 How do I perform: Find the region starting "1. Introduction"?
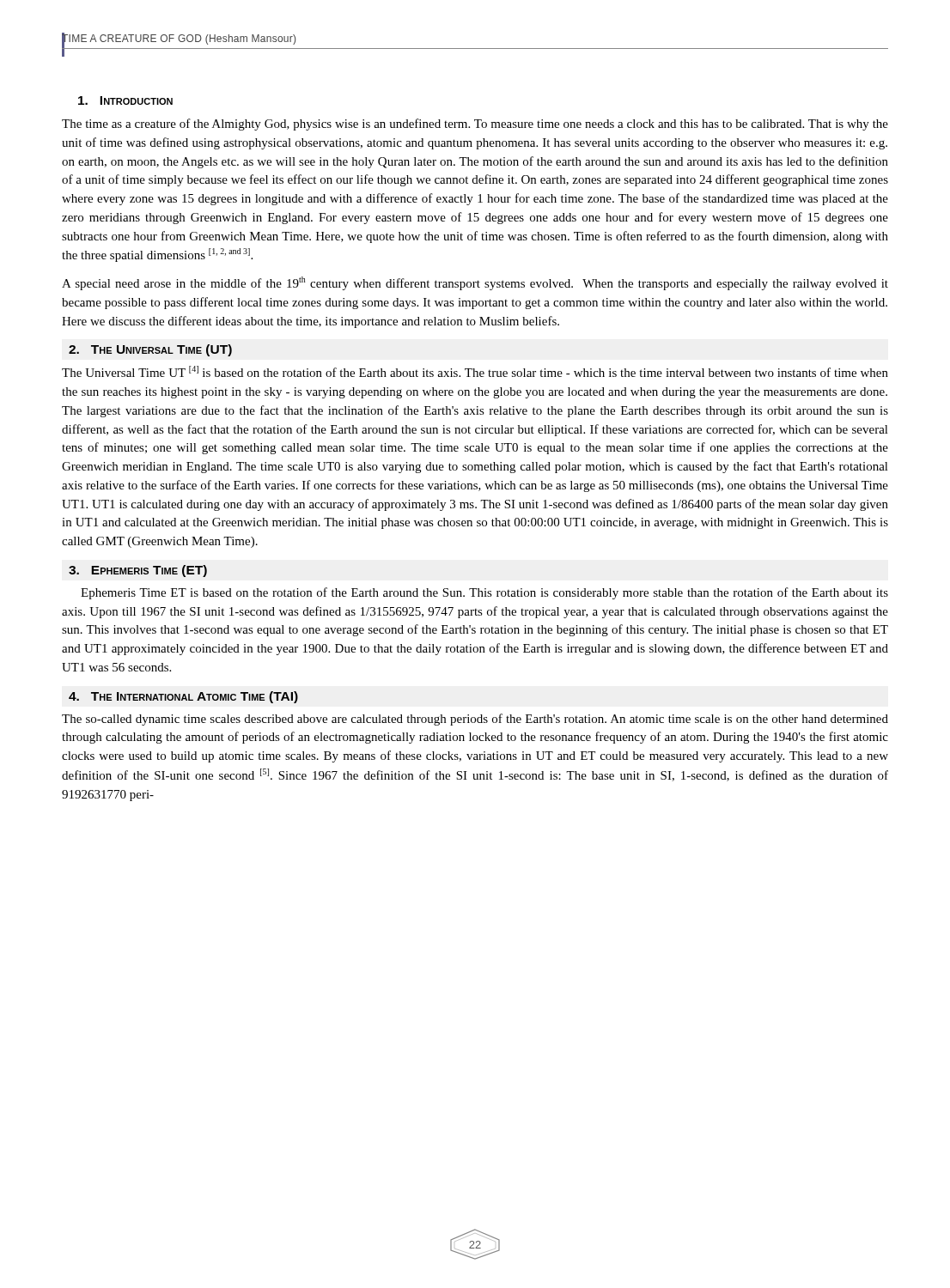click(x=125, y=100)
